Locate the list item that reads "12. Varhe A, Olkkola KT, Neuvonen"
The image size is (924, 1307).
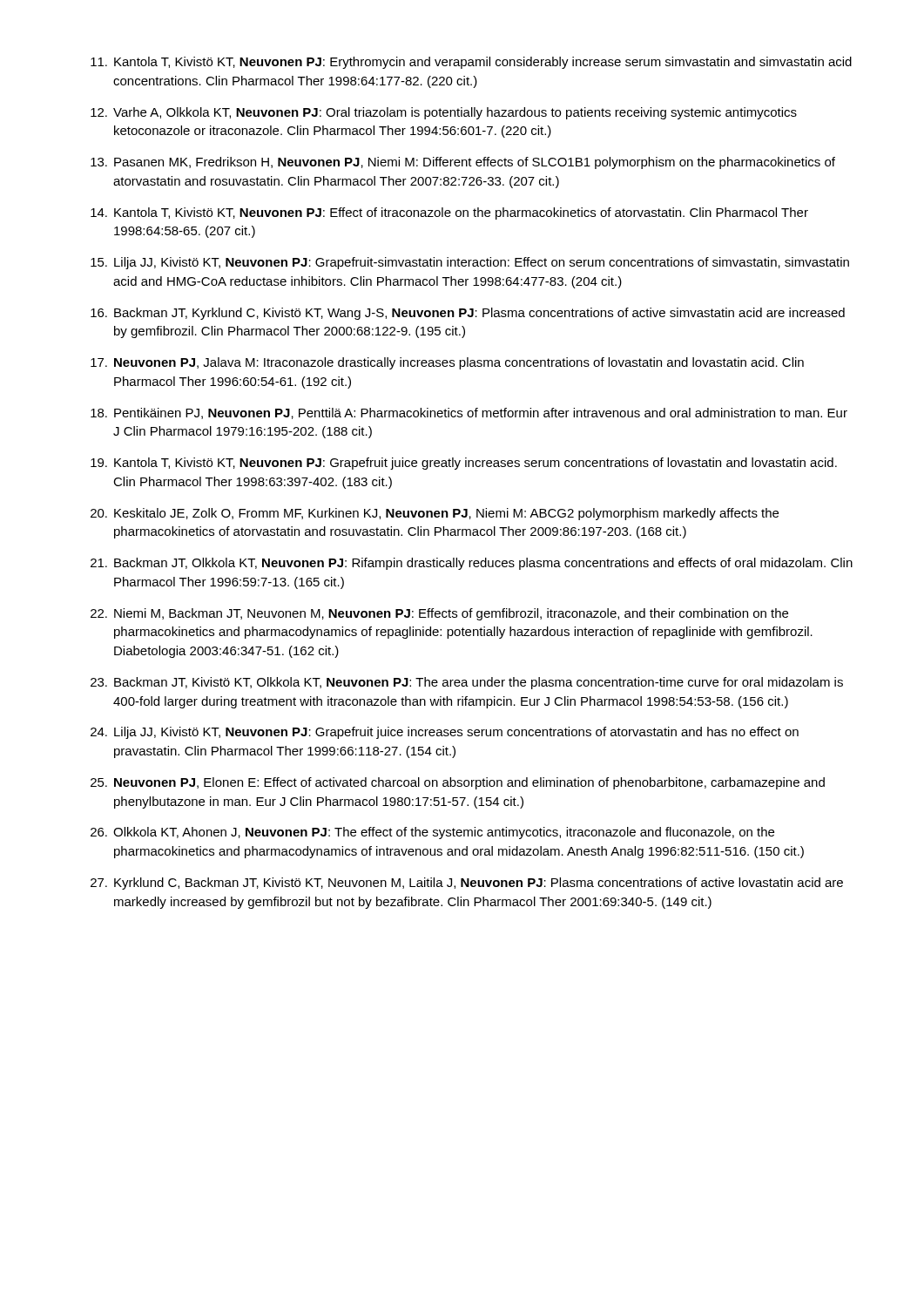click(462, 121)
